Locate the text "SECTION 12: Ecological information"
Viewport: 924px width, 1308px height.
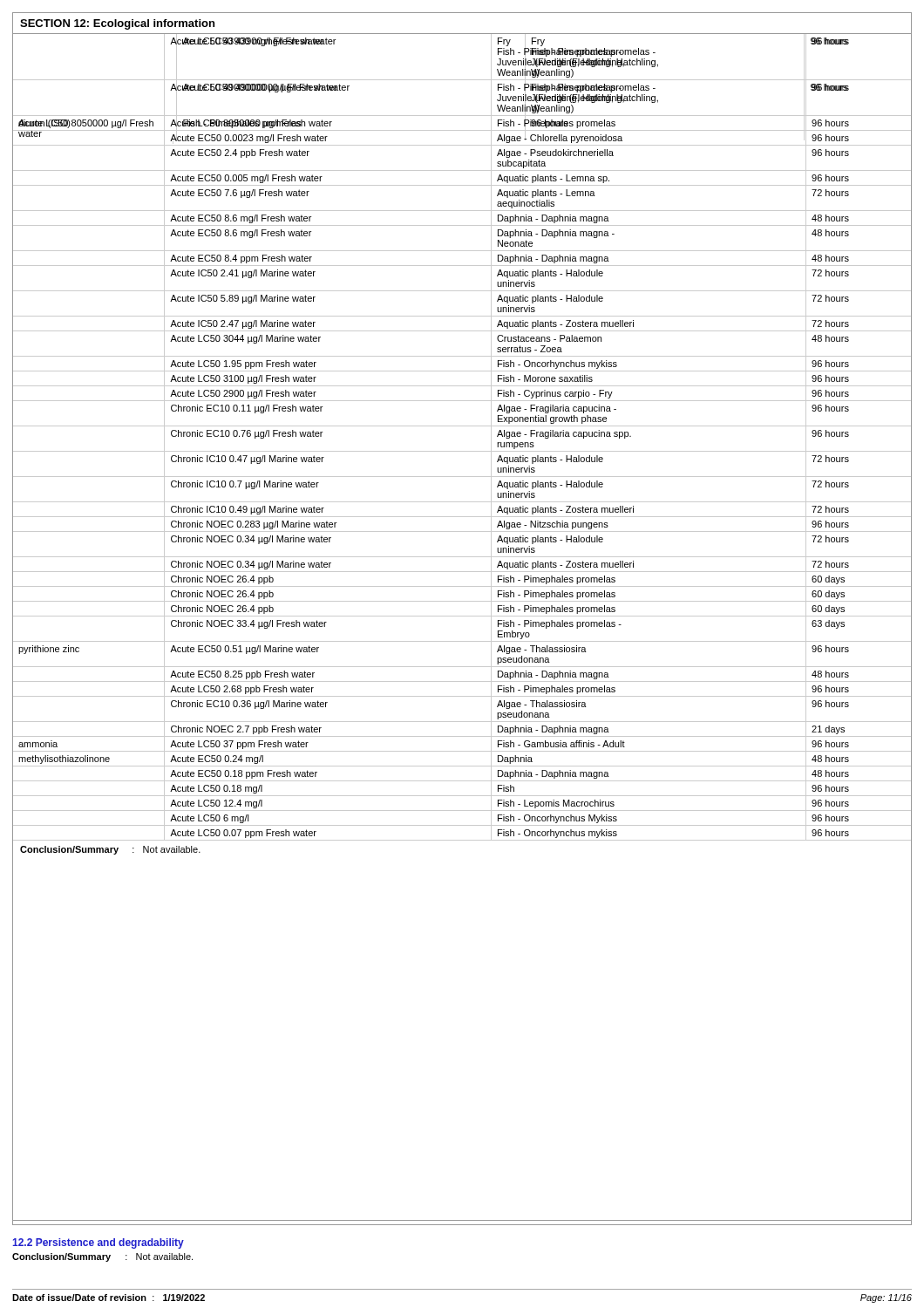118,23
